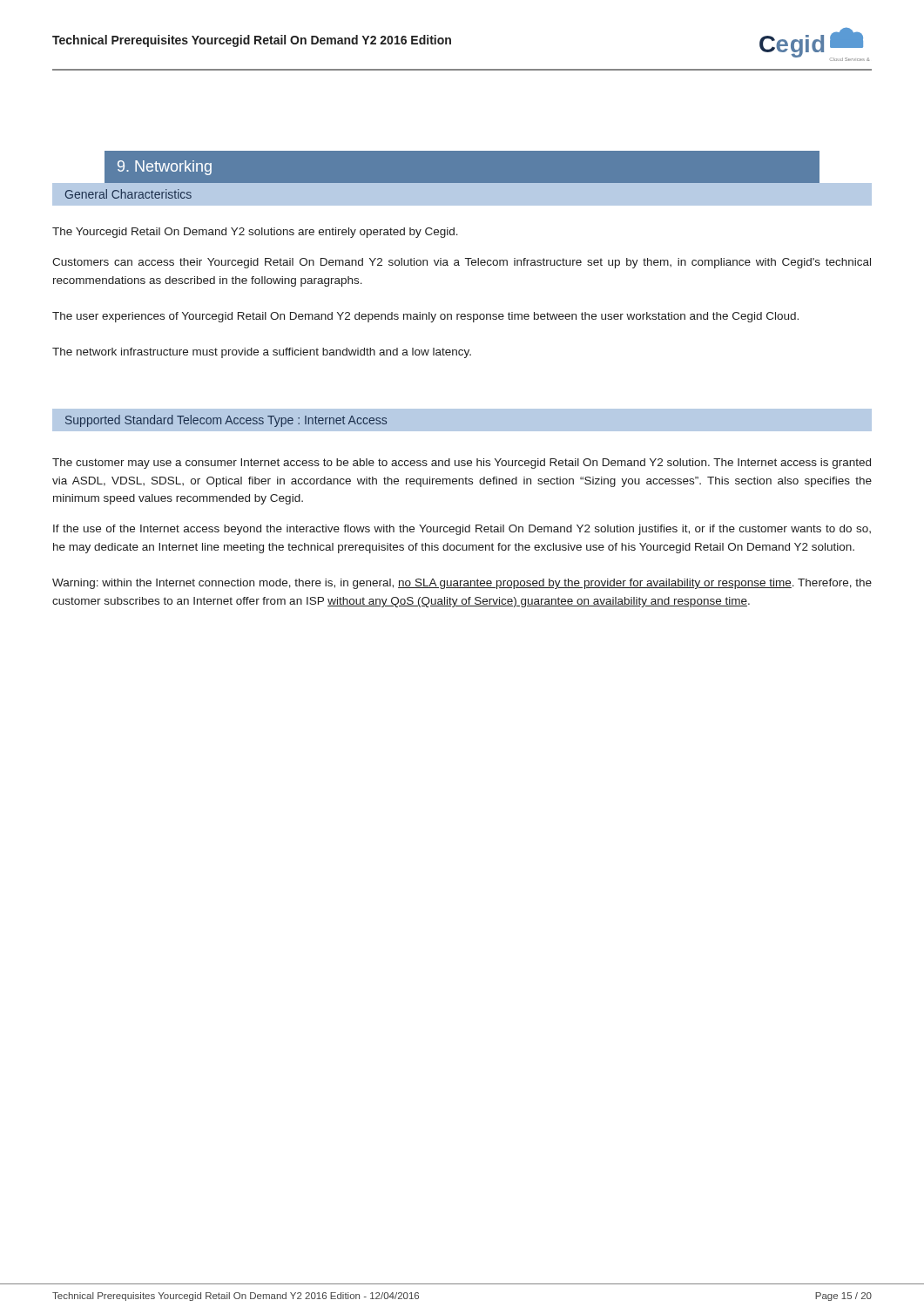Click on the element starting "9. Networking"

pos(165,166)
